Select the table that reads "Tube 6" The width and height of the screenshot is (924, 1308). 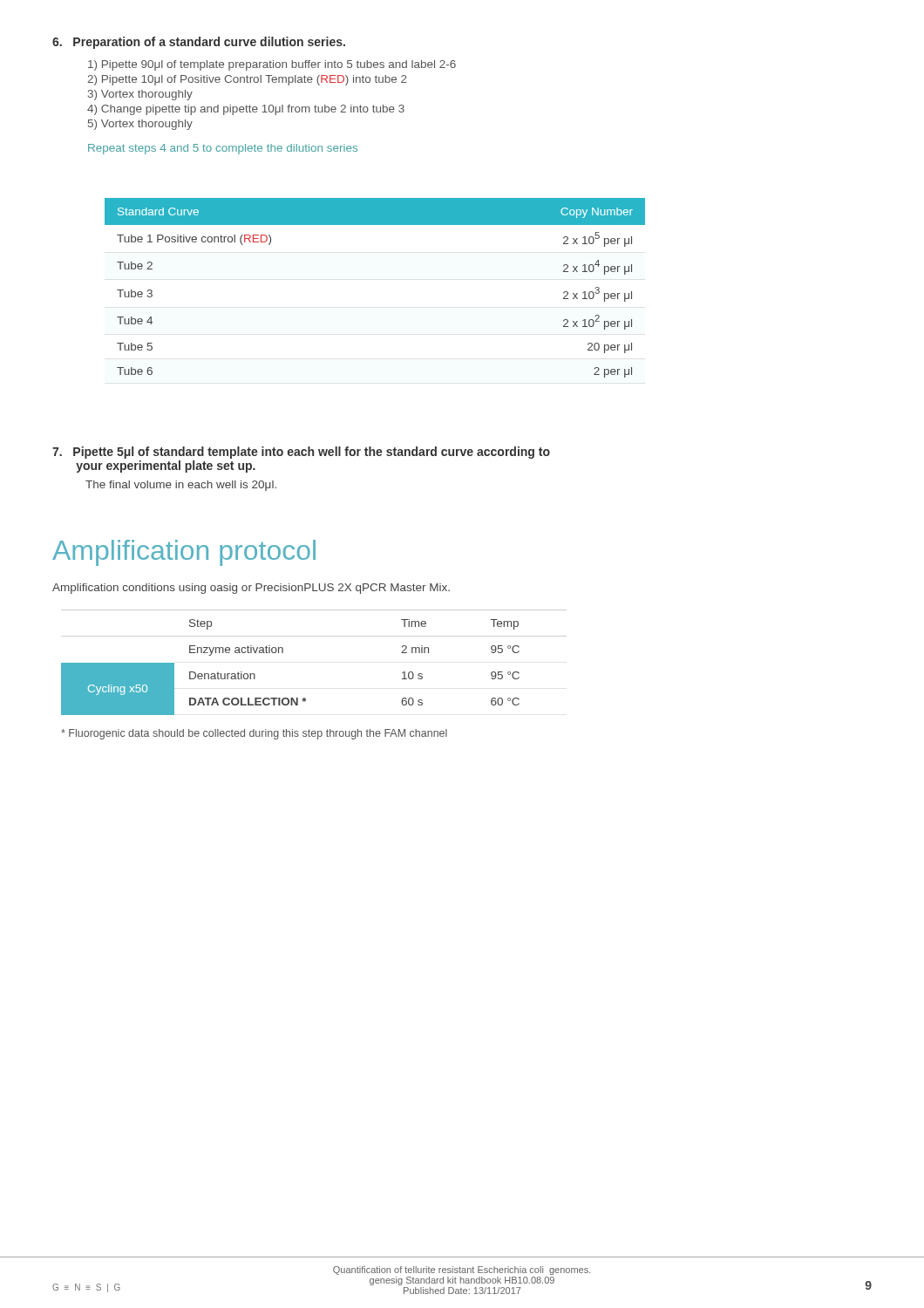[x=488, y=291]
